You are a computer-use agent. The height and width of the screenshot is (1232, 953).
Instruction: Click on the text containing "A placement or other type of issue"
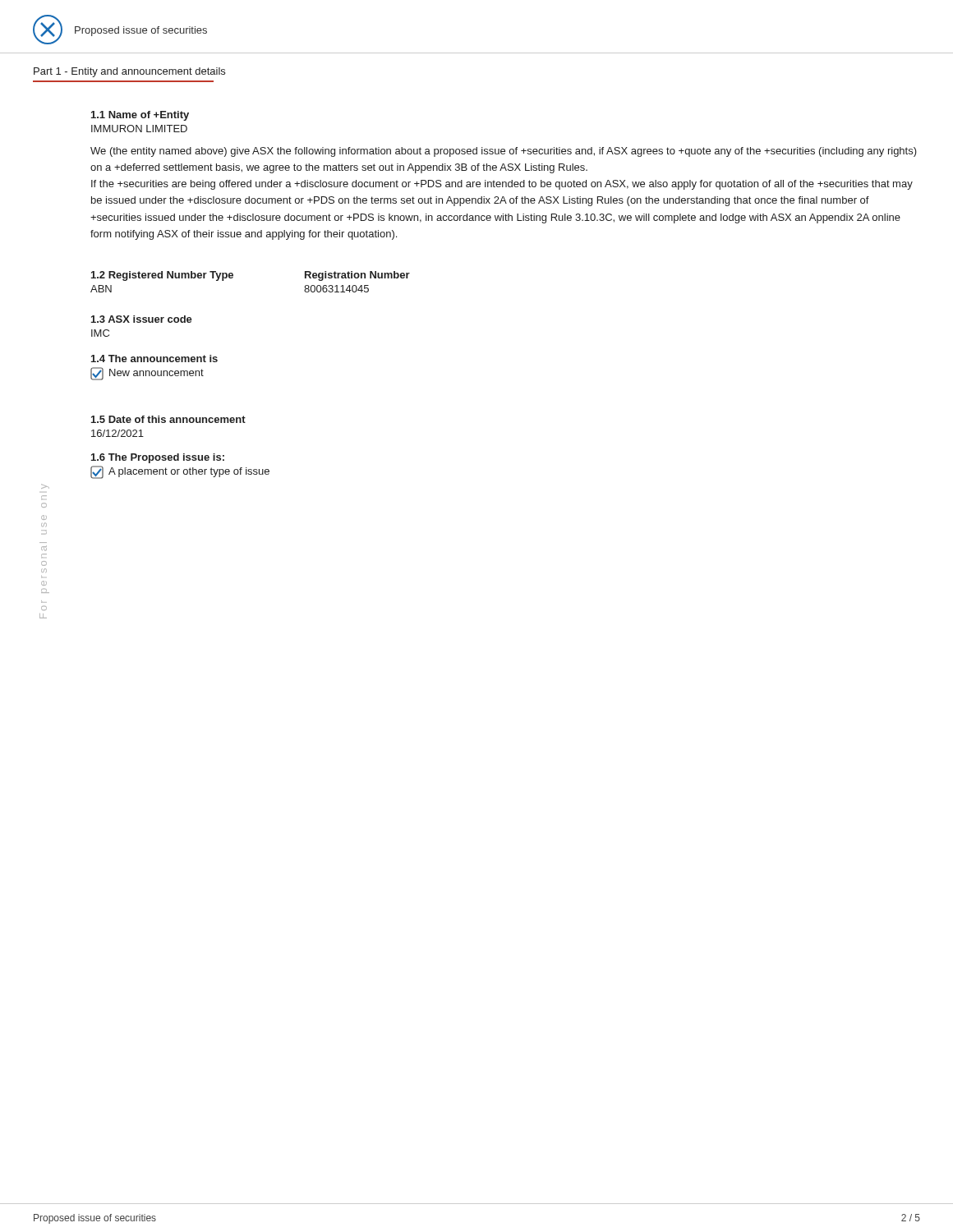180,472
